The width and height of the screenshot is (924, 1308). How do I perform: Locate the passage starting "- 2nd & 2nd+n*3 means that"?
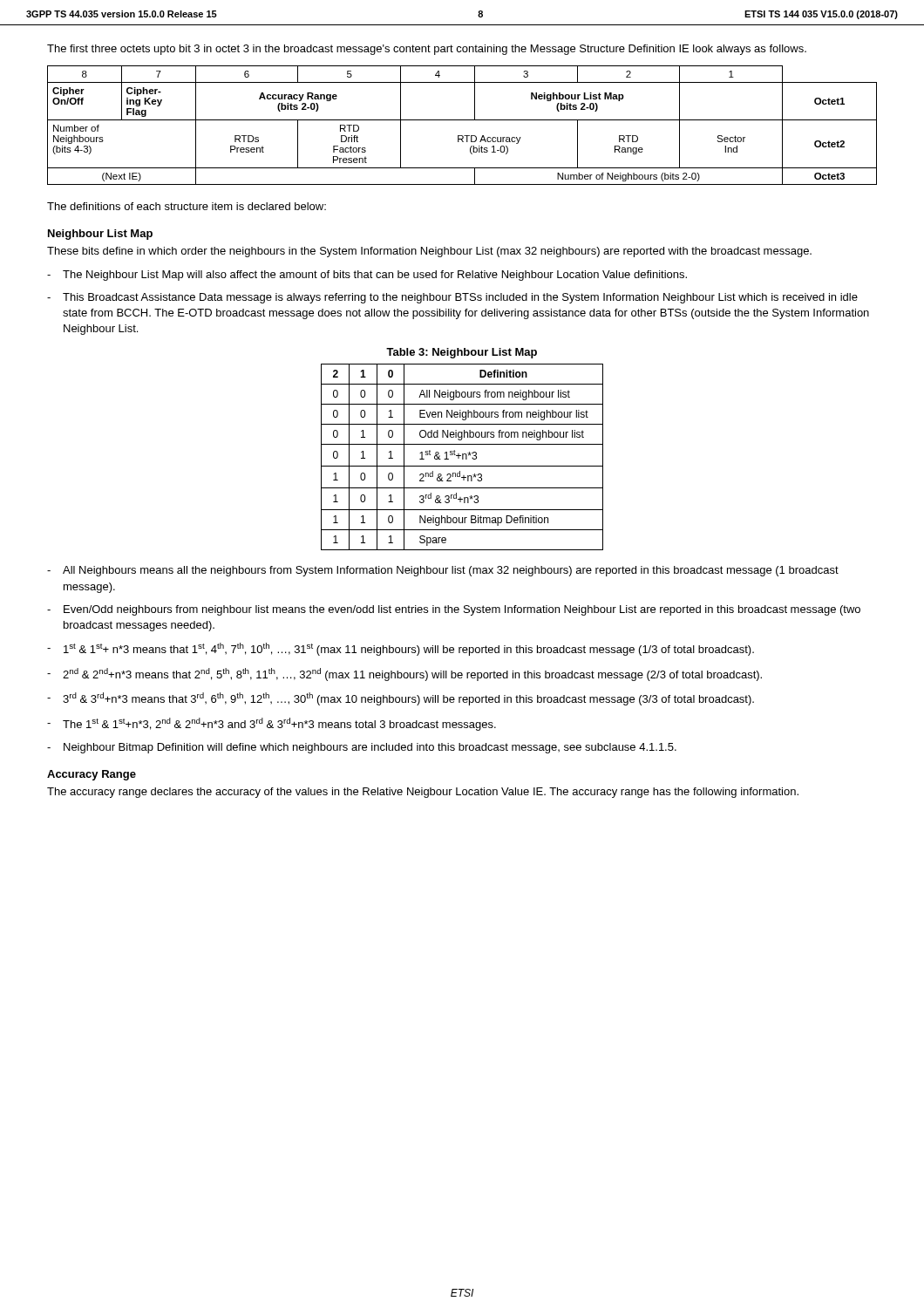(405, 674)
